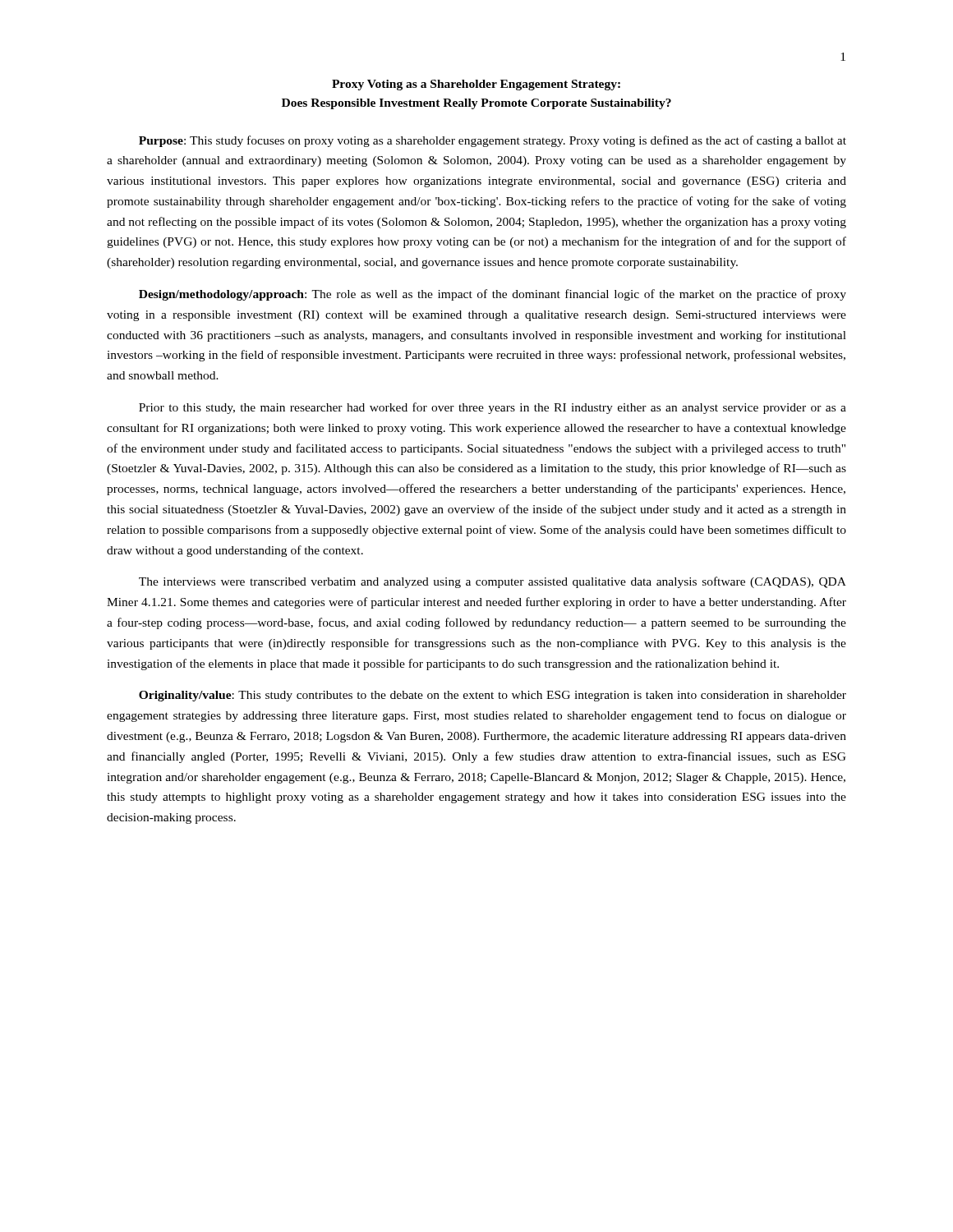The image size is (953, 1232).
Task: Find the region starting "Prior to this study, the main researcher"
Action: click(x=476, y=478)
